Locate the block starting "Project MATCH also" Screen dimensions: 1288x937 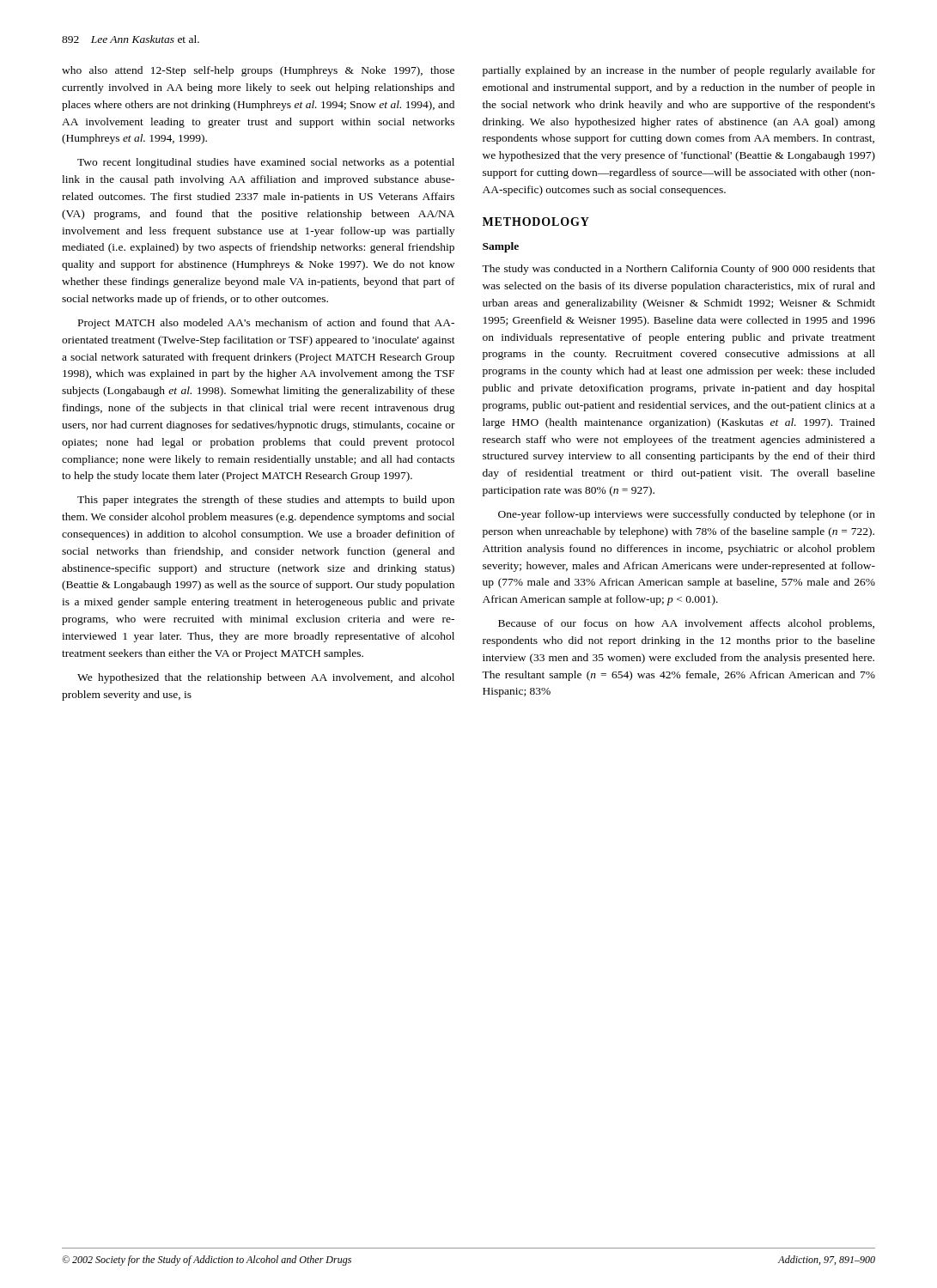click(x=258, y=399)
